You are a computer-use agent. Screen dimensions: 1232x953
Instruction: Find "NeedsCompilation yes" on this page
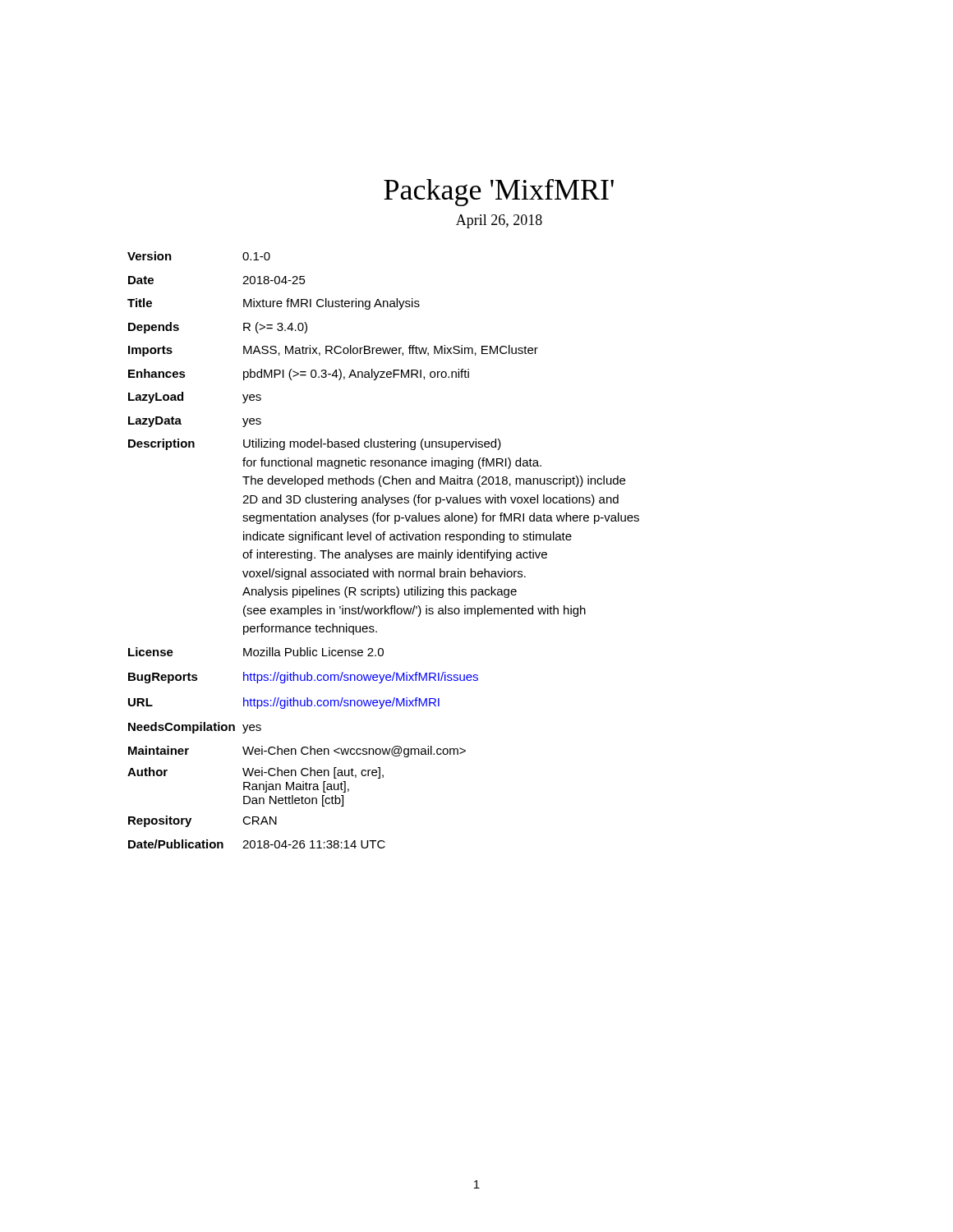(195, 728)
